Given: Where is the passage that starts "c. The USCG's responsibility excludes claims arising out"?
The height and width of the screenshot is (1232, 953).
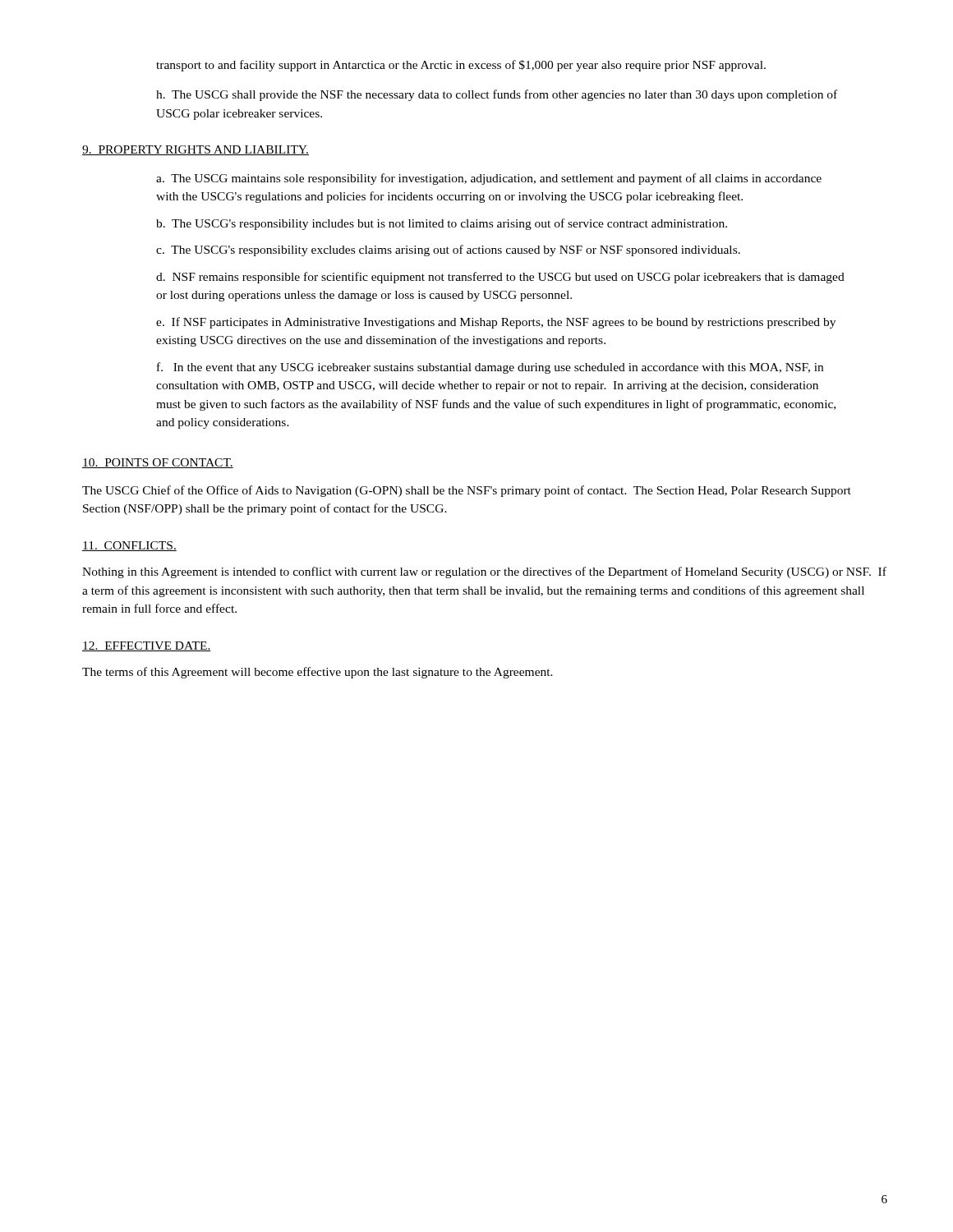Looking at the screenshot, I should (x=501, y=250).
